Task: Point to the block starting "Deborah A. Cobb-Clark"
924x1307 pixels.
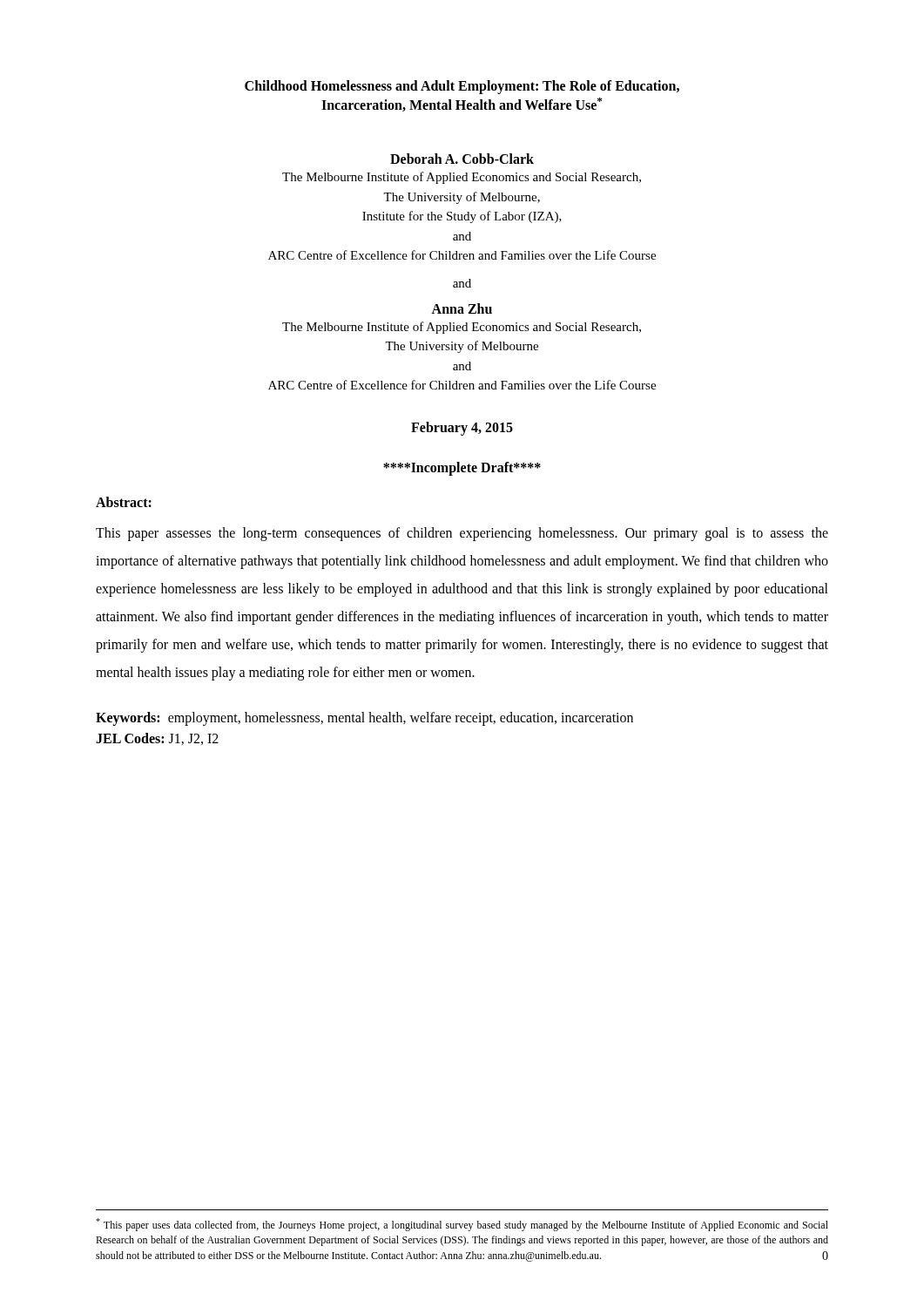Action: 462,209
